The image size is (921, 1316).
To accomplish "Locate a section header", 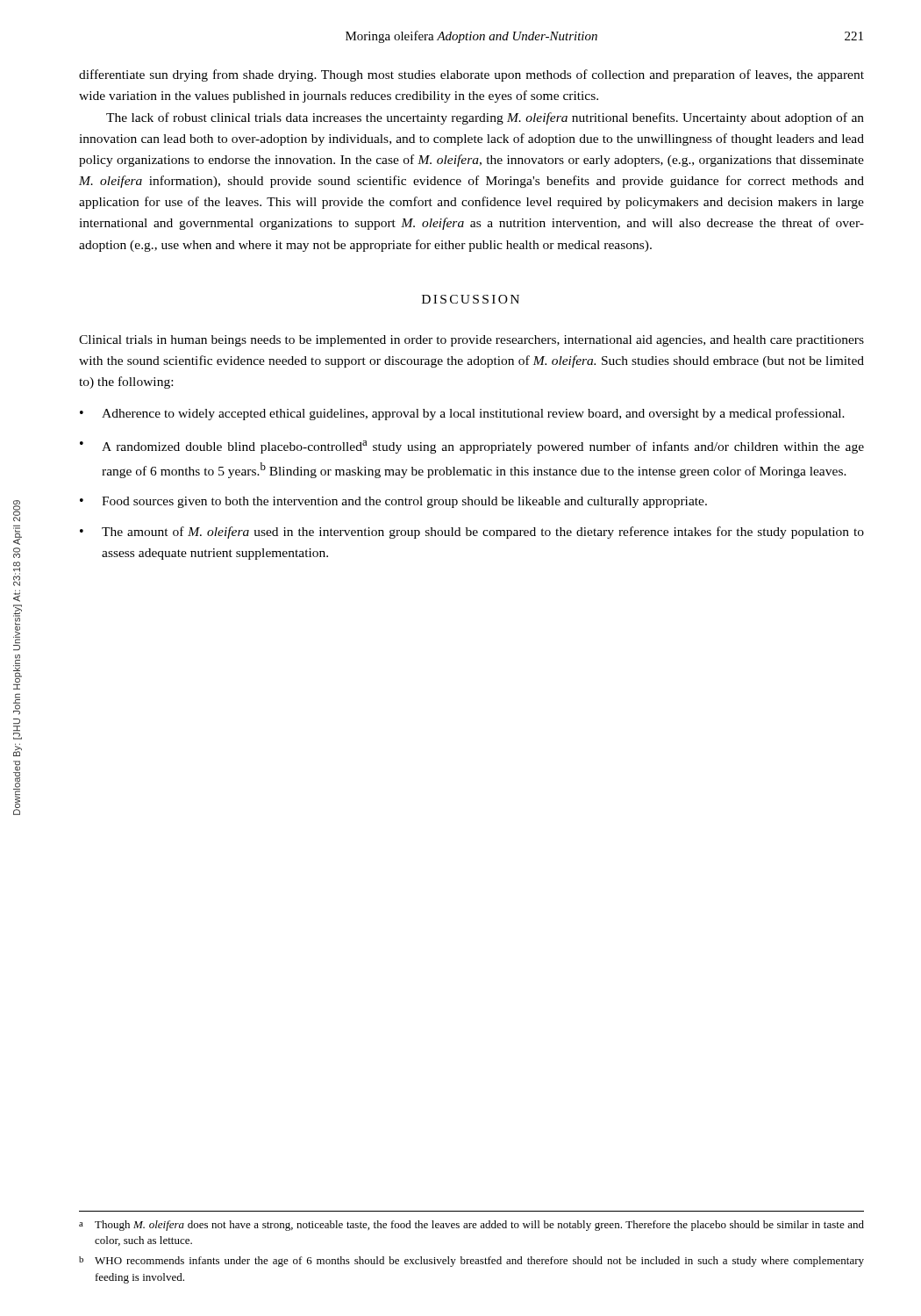I will pos(472,299).
